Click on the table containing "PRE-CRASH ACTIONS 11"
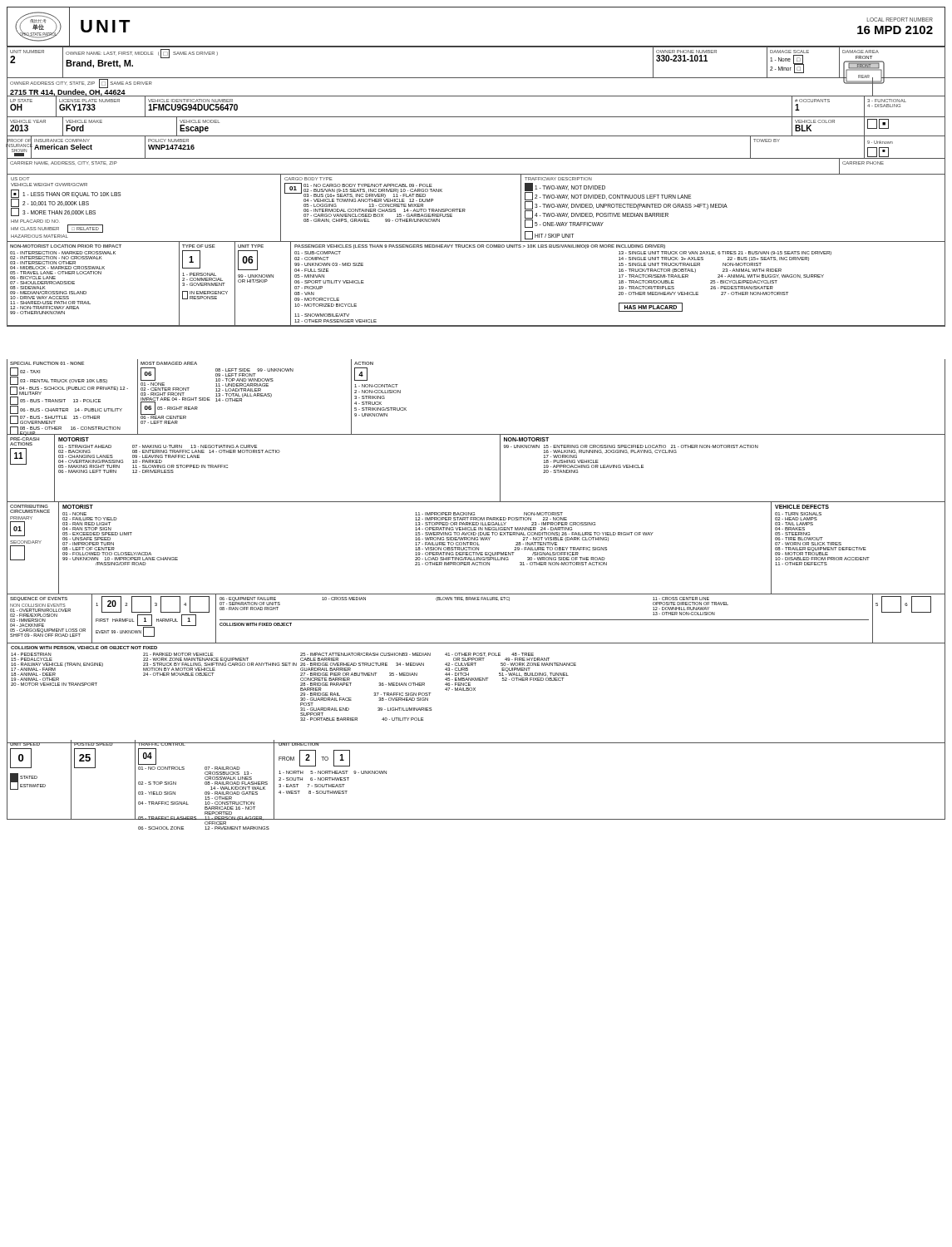The width and height of the screenshot is (952, 1247). 476,468
